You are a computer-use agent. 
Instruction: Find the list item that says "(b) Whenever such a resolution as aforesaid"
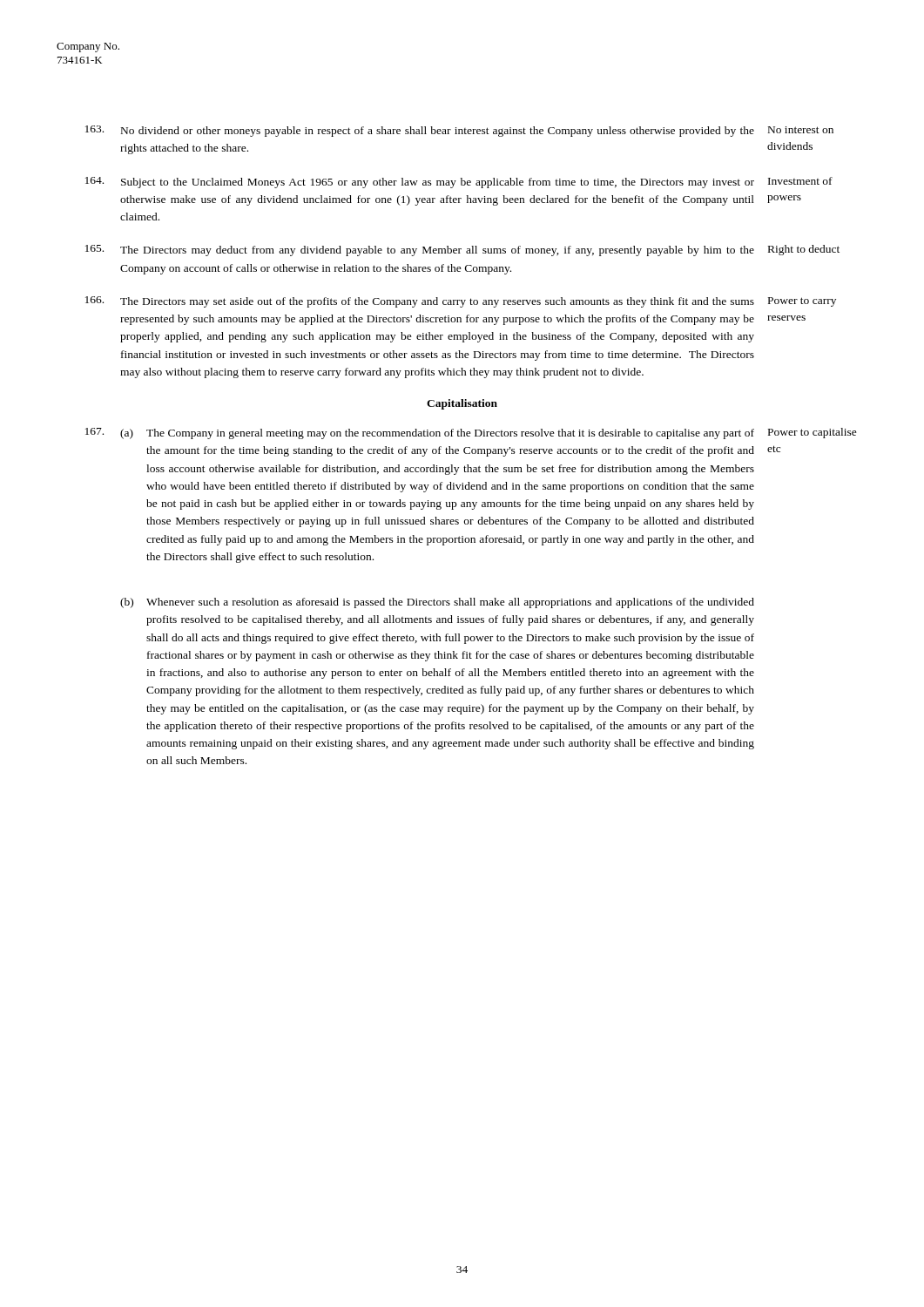point(462,688)
